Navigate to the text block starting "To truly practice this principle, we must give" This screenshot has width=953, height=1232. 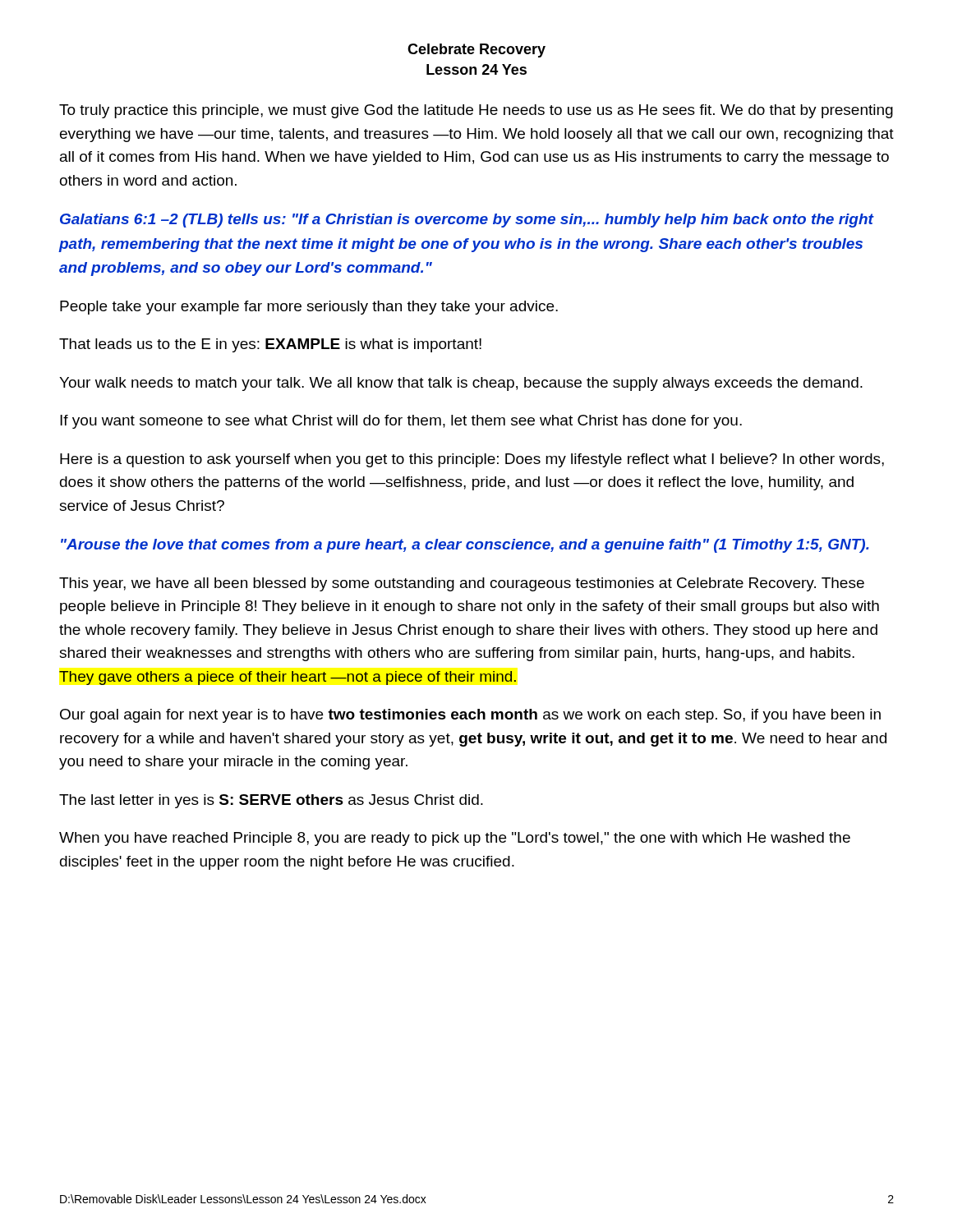click(476, 145)
